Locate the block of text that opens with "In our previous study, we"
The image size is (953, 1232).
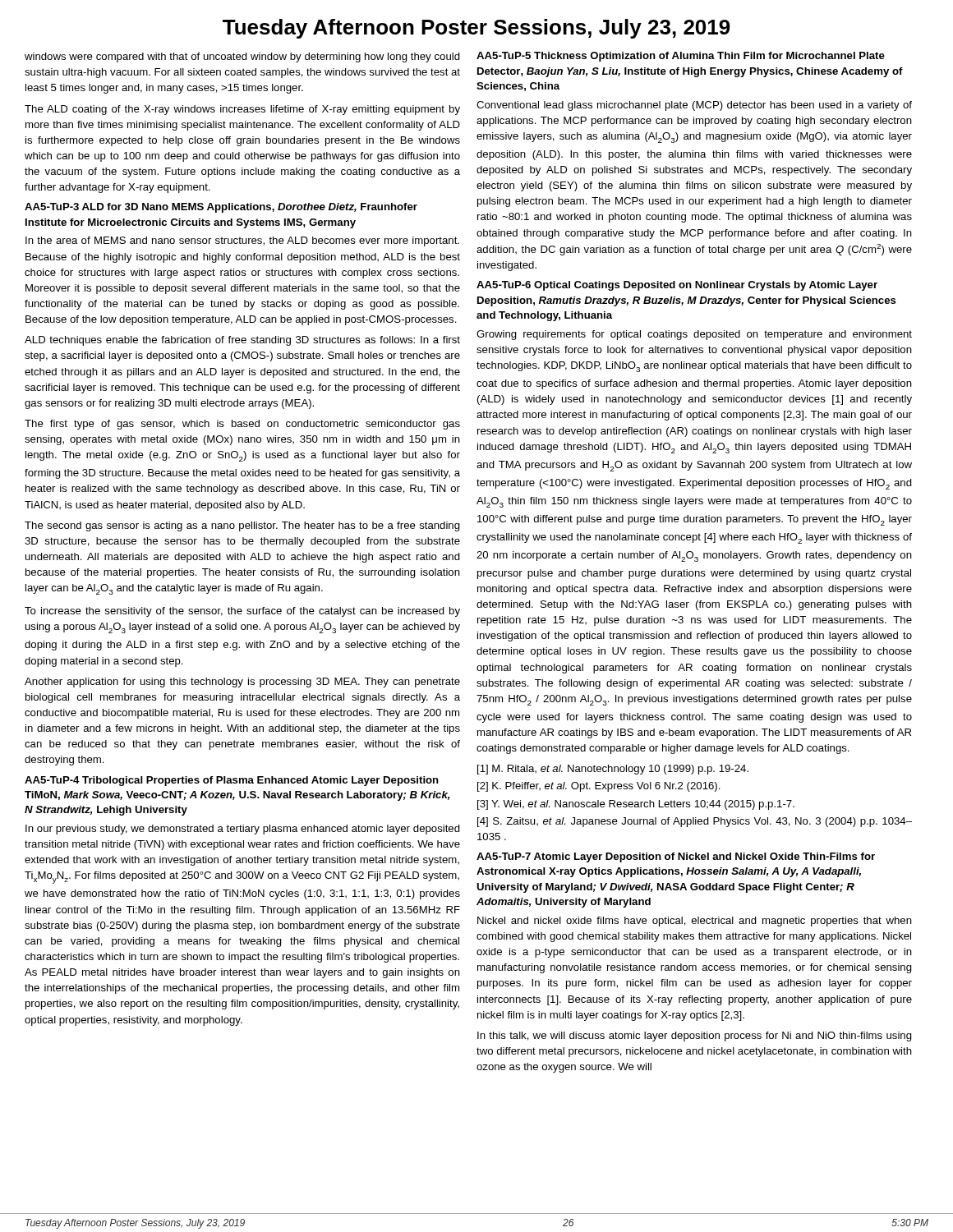242,924
